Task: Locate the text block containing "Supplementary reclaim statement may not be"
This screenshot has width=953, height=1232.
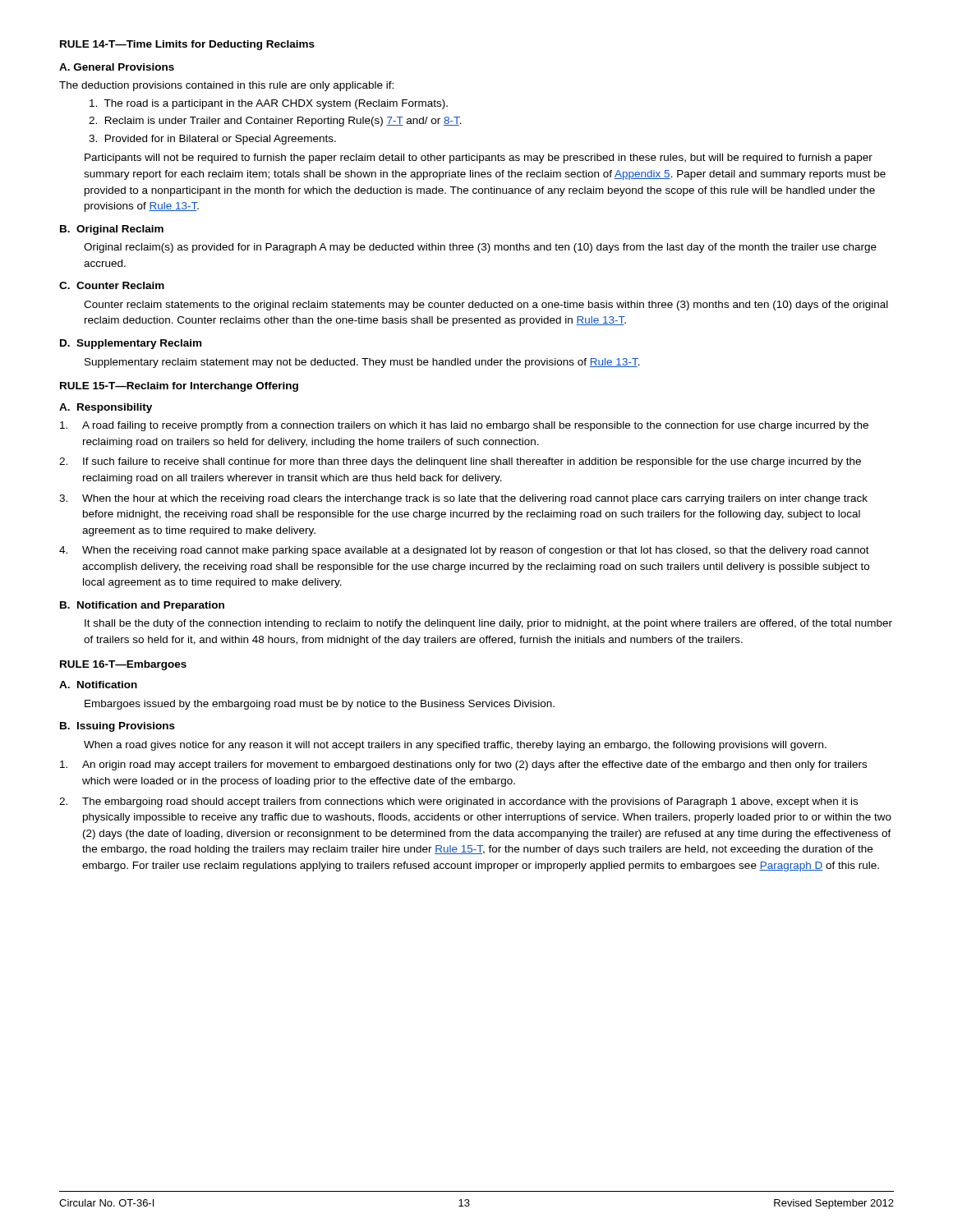Action: point(362,361)
